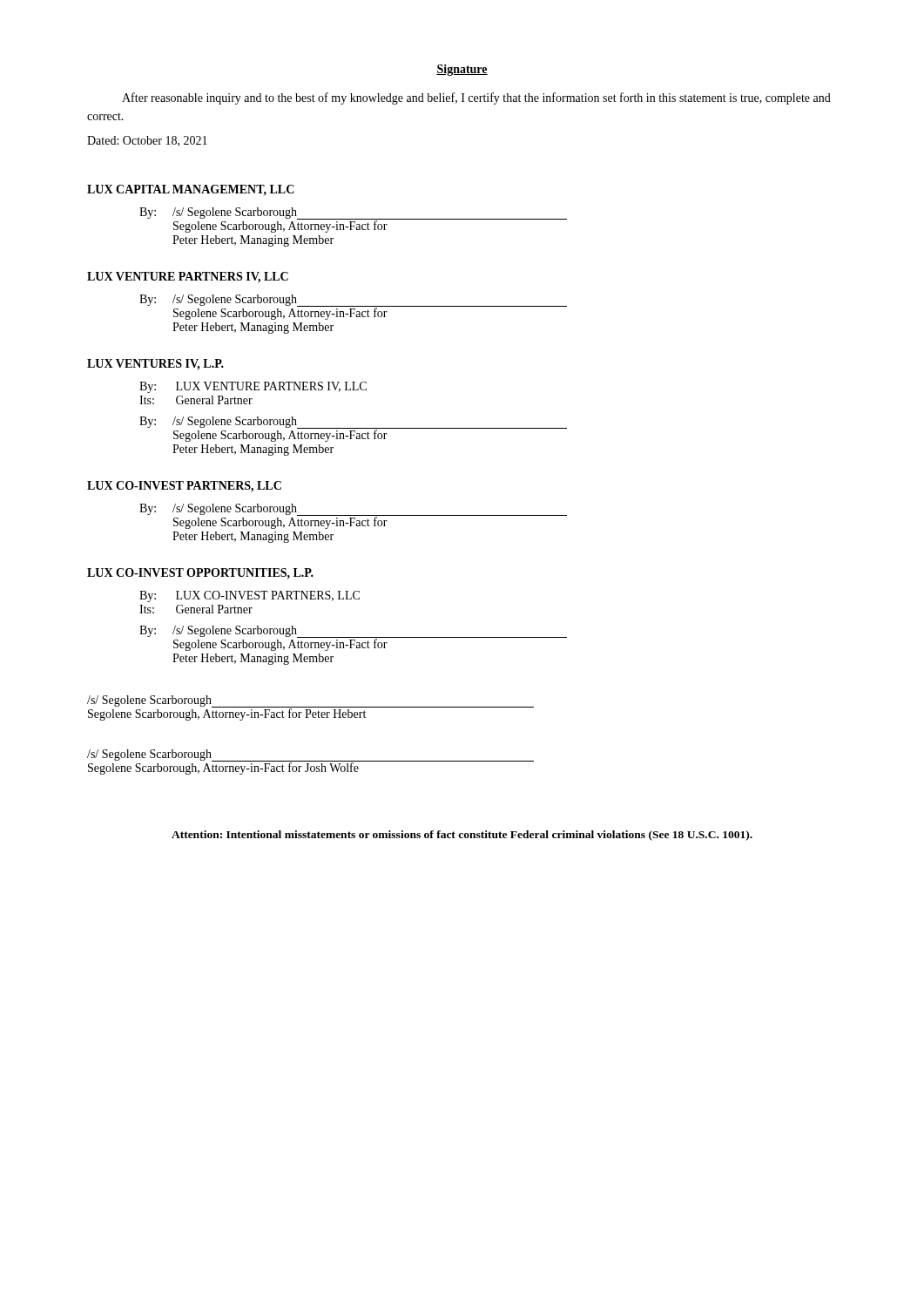Navigate to the text block starting "LUX CO-INVEST OPPORTUNITIES, L.P."

click(x=200, y=573)
